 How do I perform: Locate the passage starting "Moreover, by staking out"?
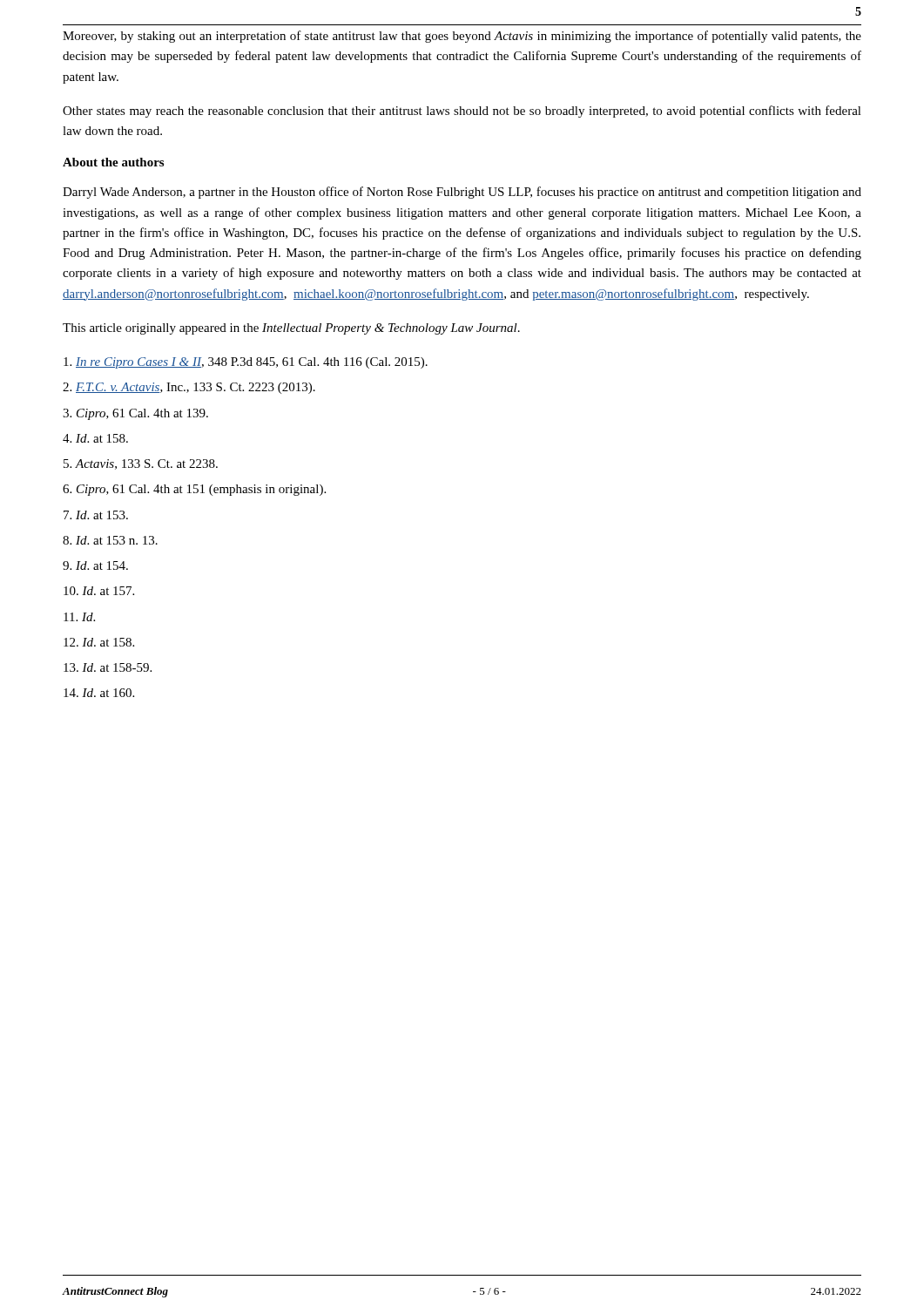462,56
